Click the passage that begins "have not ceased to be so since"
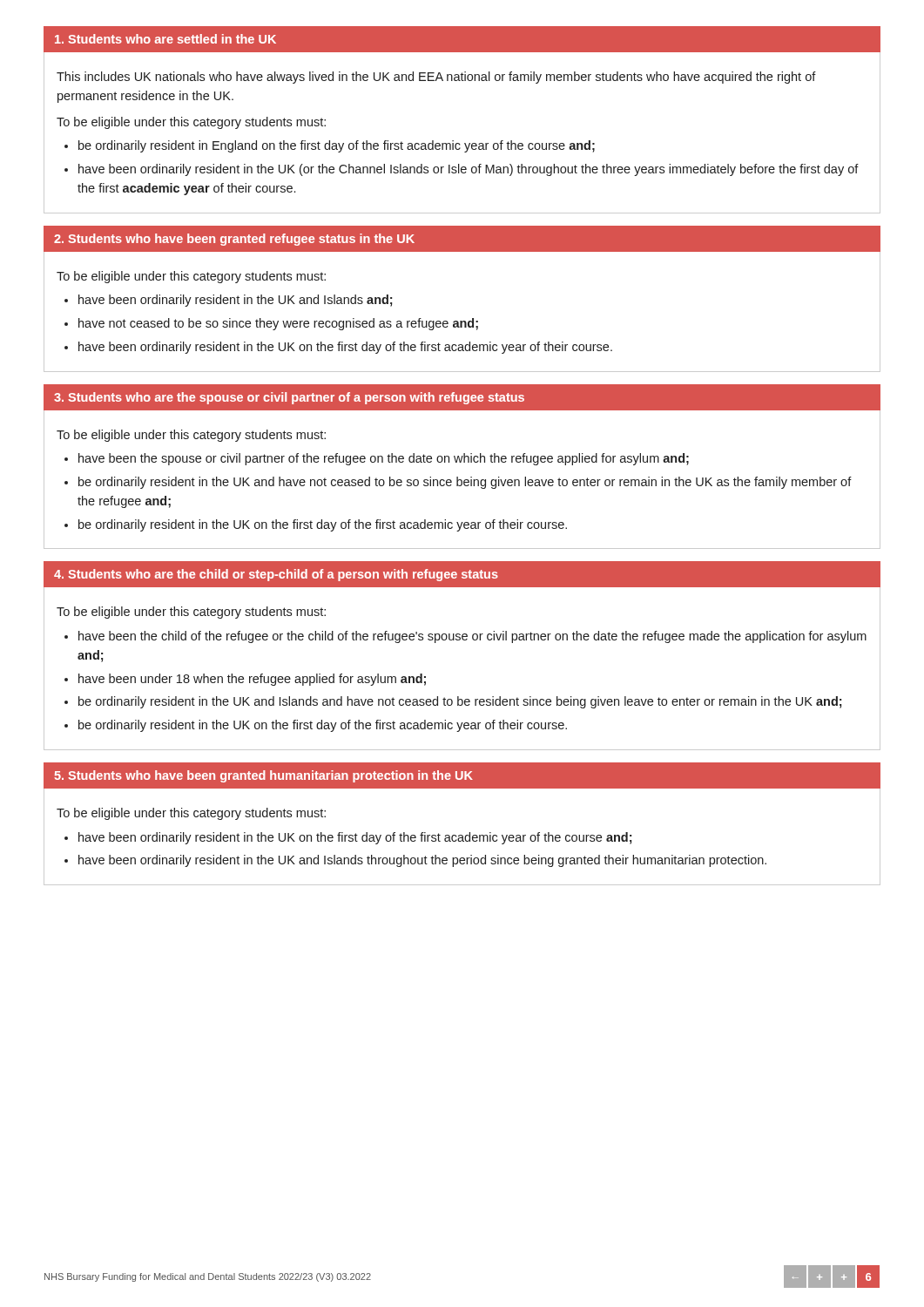Screen dimensions: 1307x924 (278, 323)
